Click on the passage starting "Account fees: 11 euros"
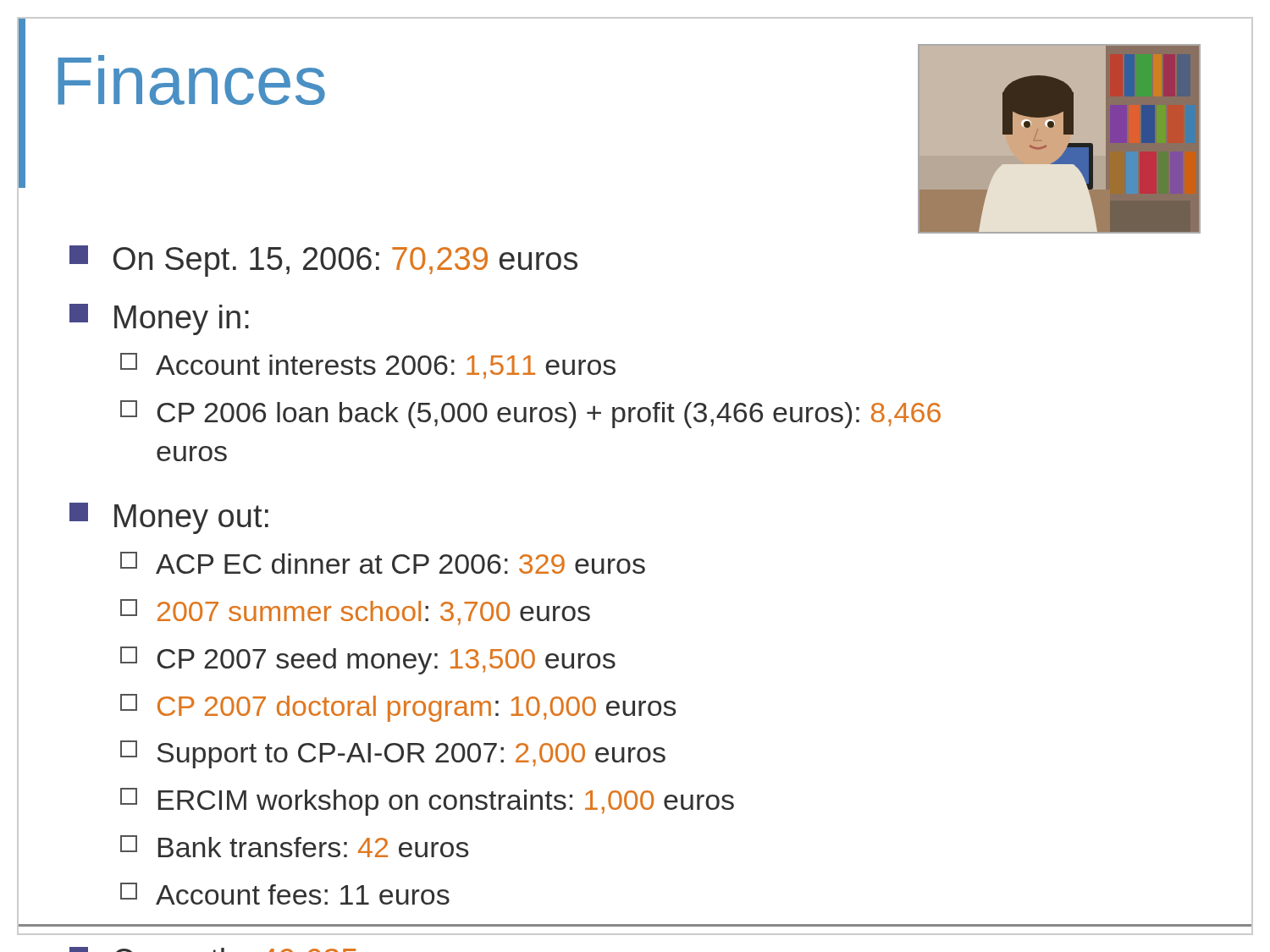Viewport: 1270px width, 952px height. tap(285, 895)
